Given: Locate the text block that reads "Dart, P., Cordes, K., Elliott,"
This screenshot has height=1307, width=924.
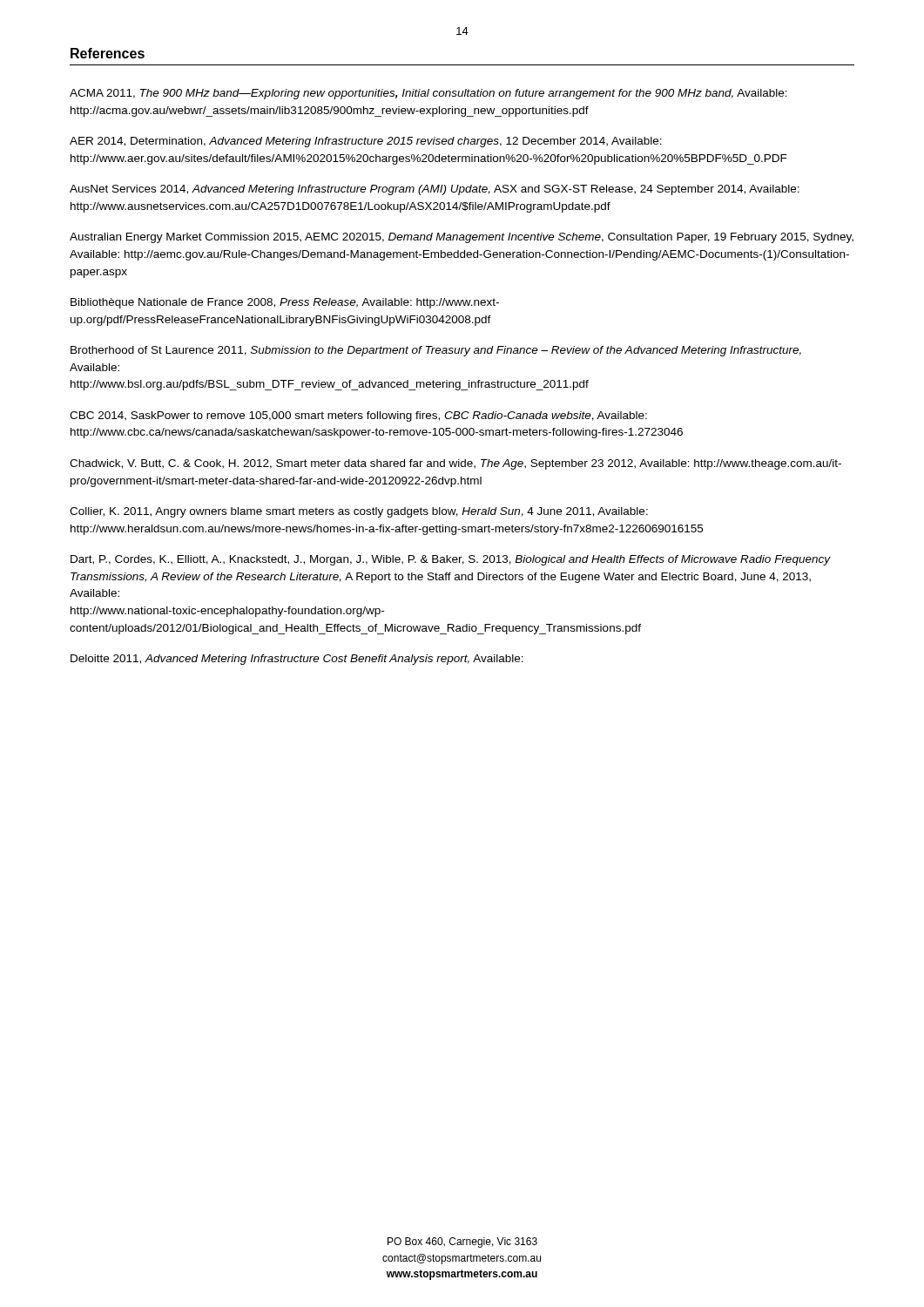Looking at the screenshot, I should tap(450, 560).
